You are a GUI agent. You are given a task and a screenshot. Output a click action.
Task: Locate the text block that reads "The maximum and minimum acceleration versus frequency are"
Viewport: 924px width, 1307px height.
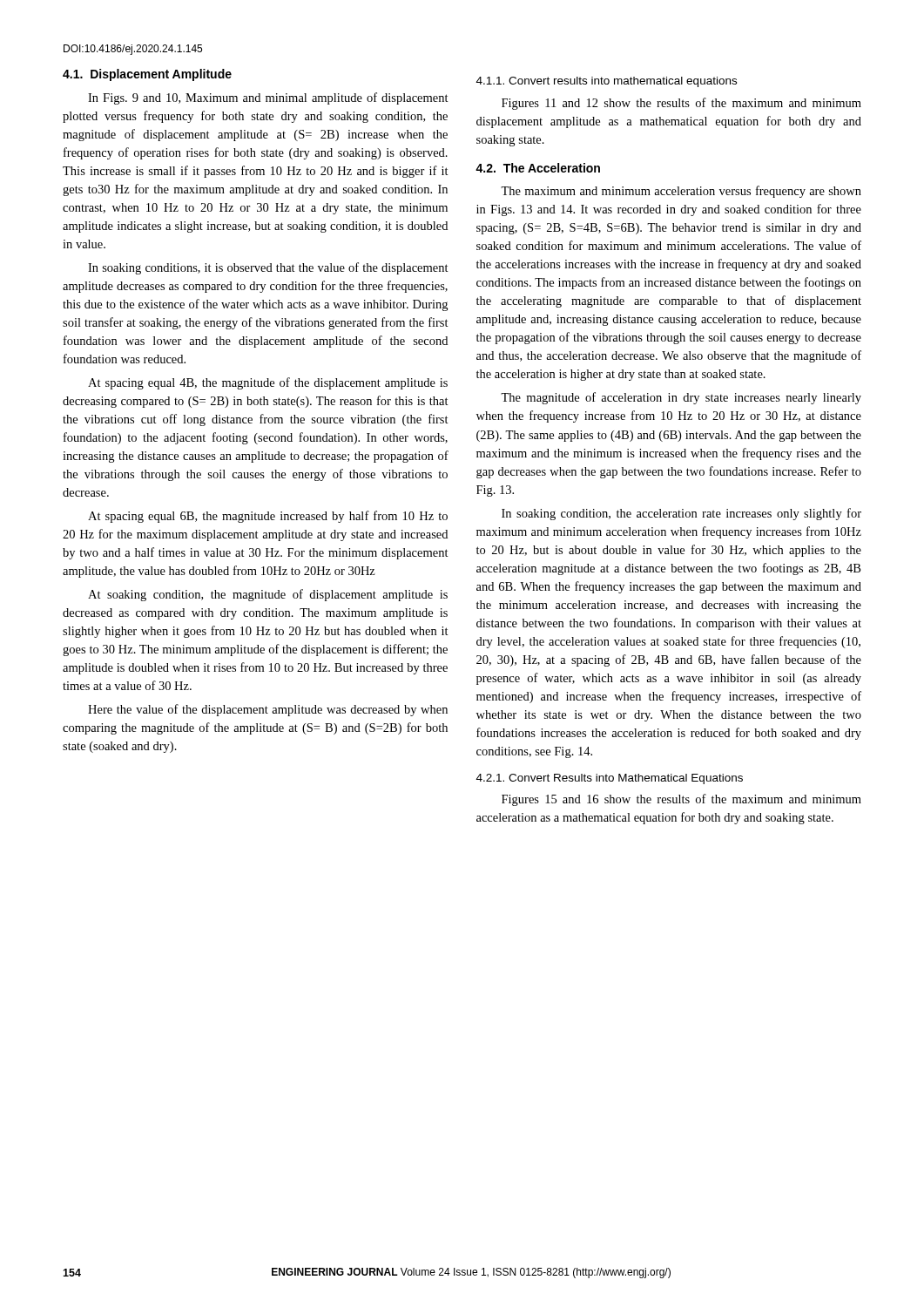(x=669, y=471)
